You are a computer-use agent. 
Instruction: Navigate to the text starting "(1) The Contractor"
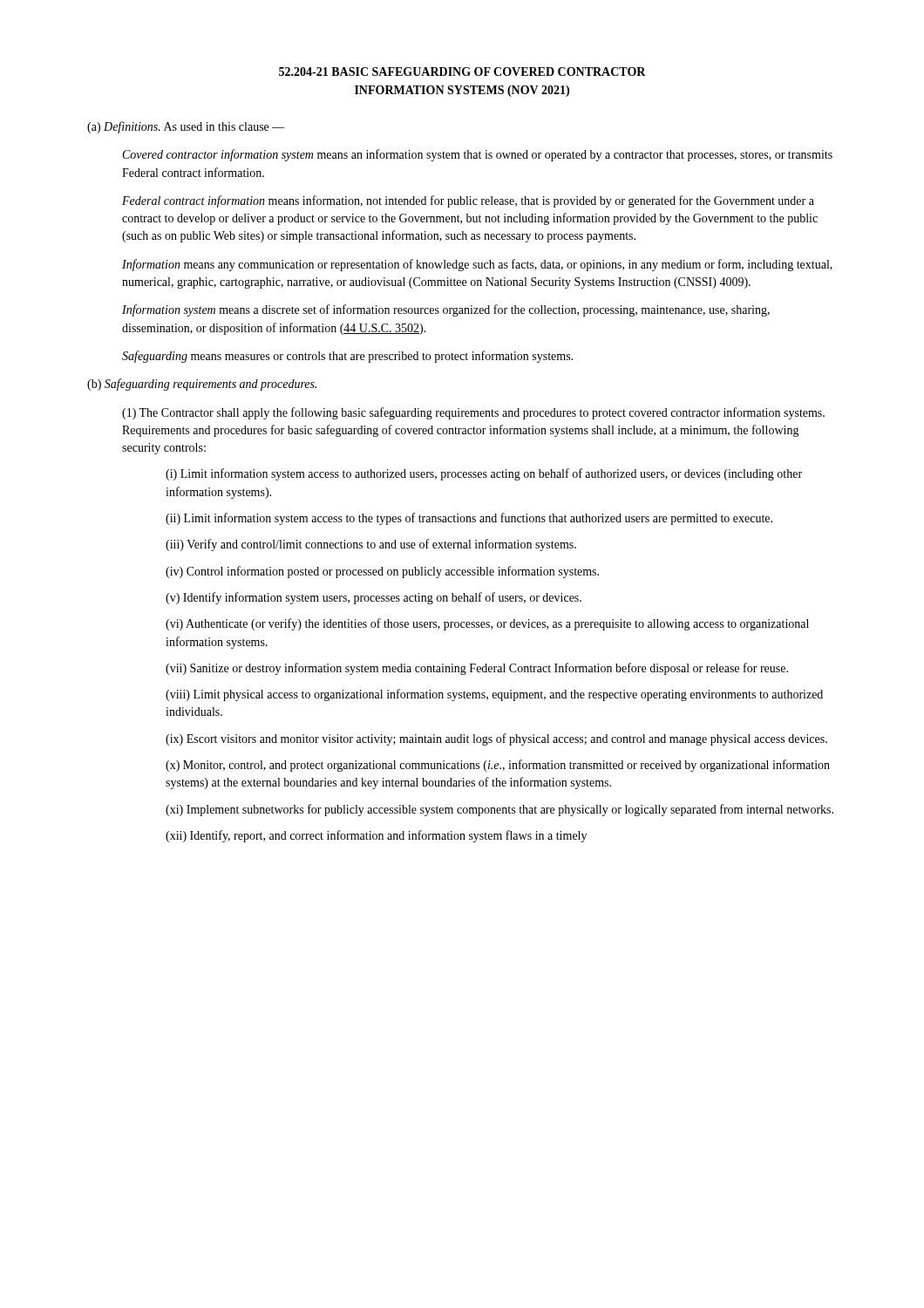[474, 430]
